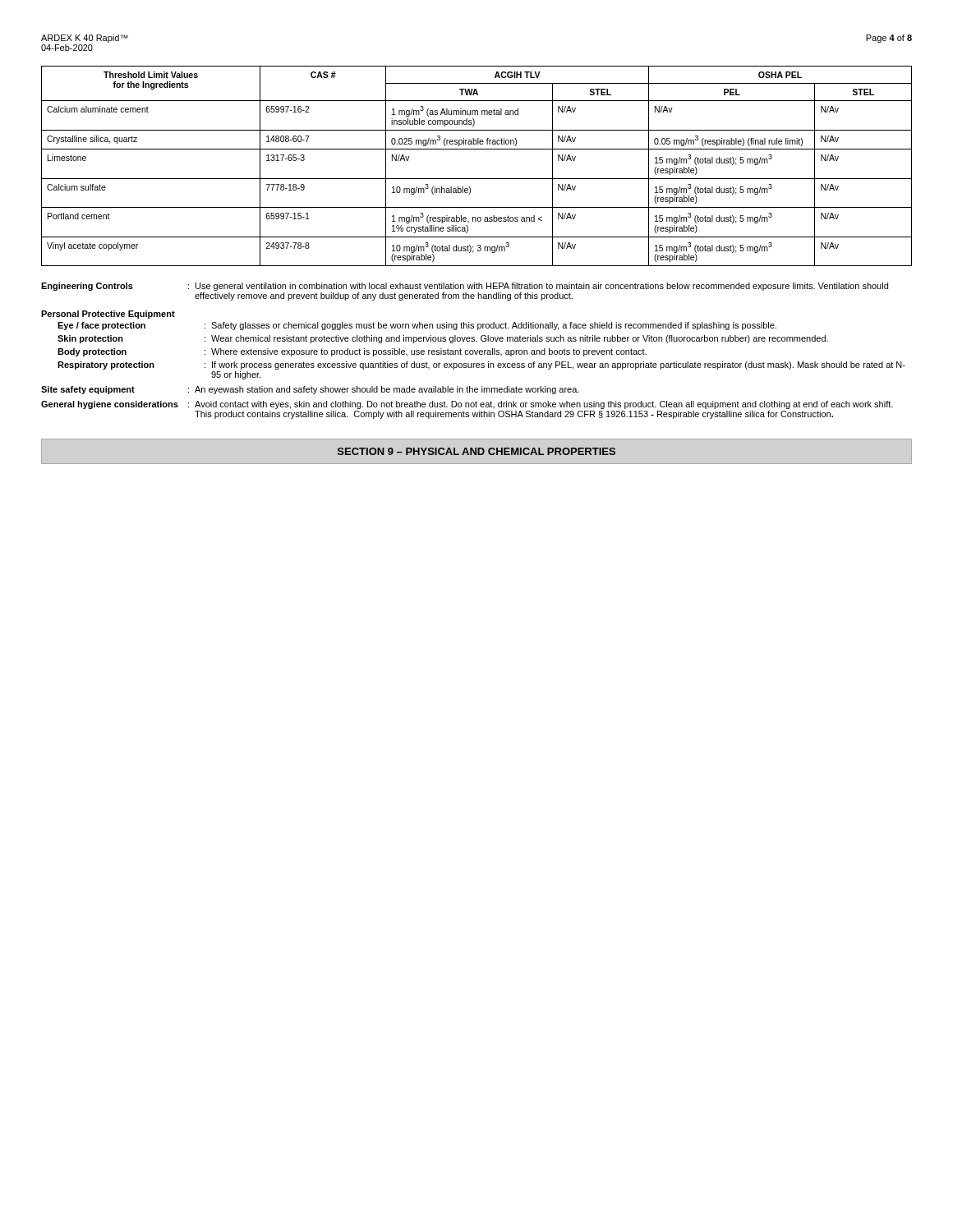Locate the text block that reads "Respiratory protection :"
Viewport: 953px width, 1232px height.
(476, 370)
